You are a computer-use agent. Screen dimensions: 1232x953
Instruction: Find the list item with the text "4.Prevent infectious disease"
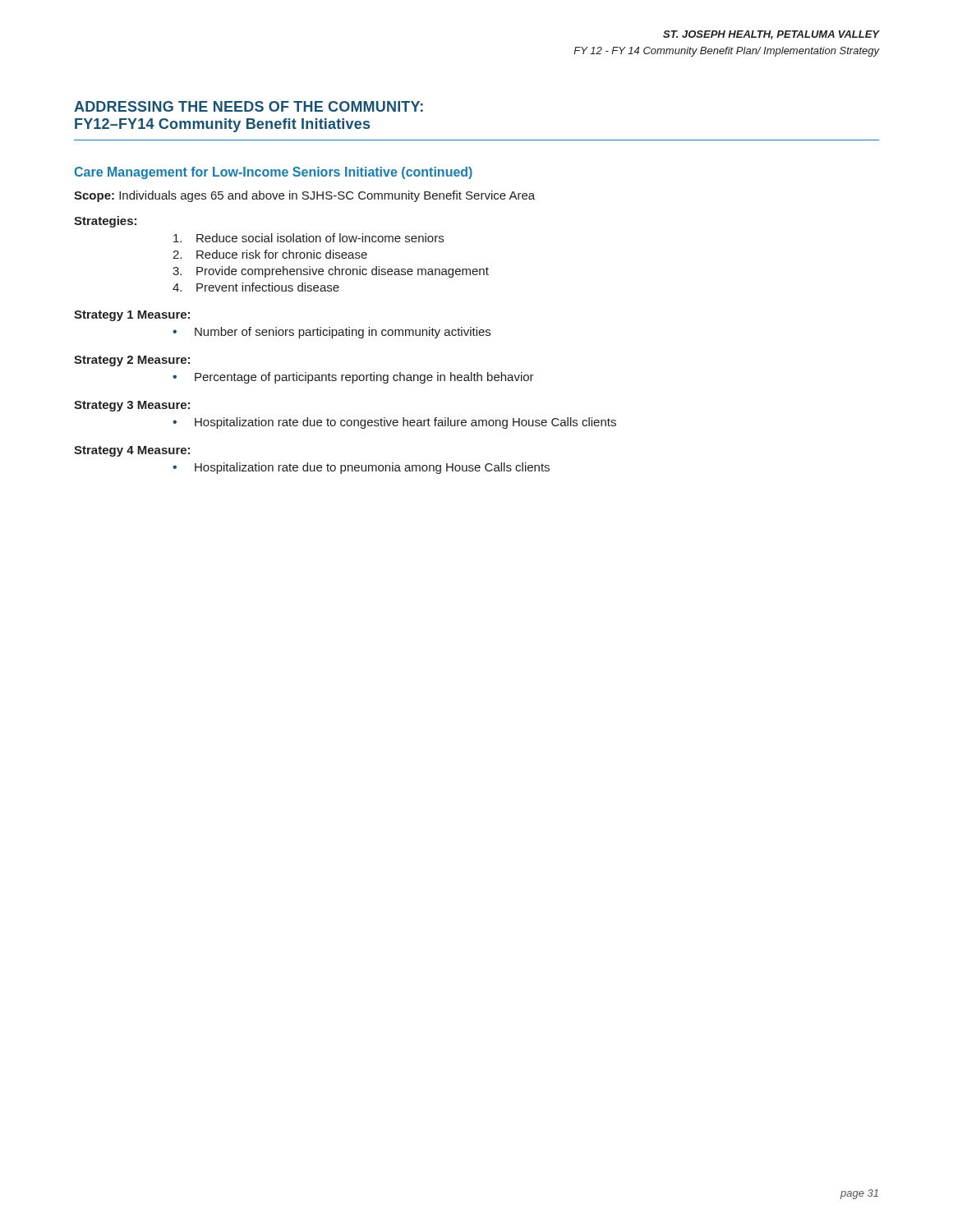(256, 287)
